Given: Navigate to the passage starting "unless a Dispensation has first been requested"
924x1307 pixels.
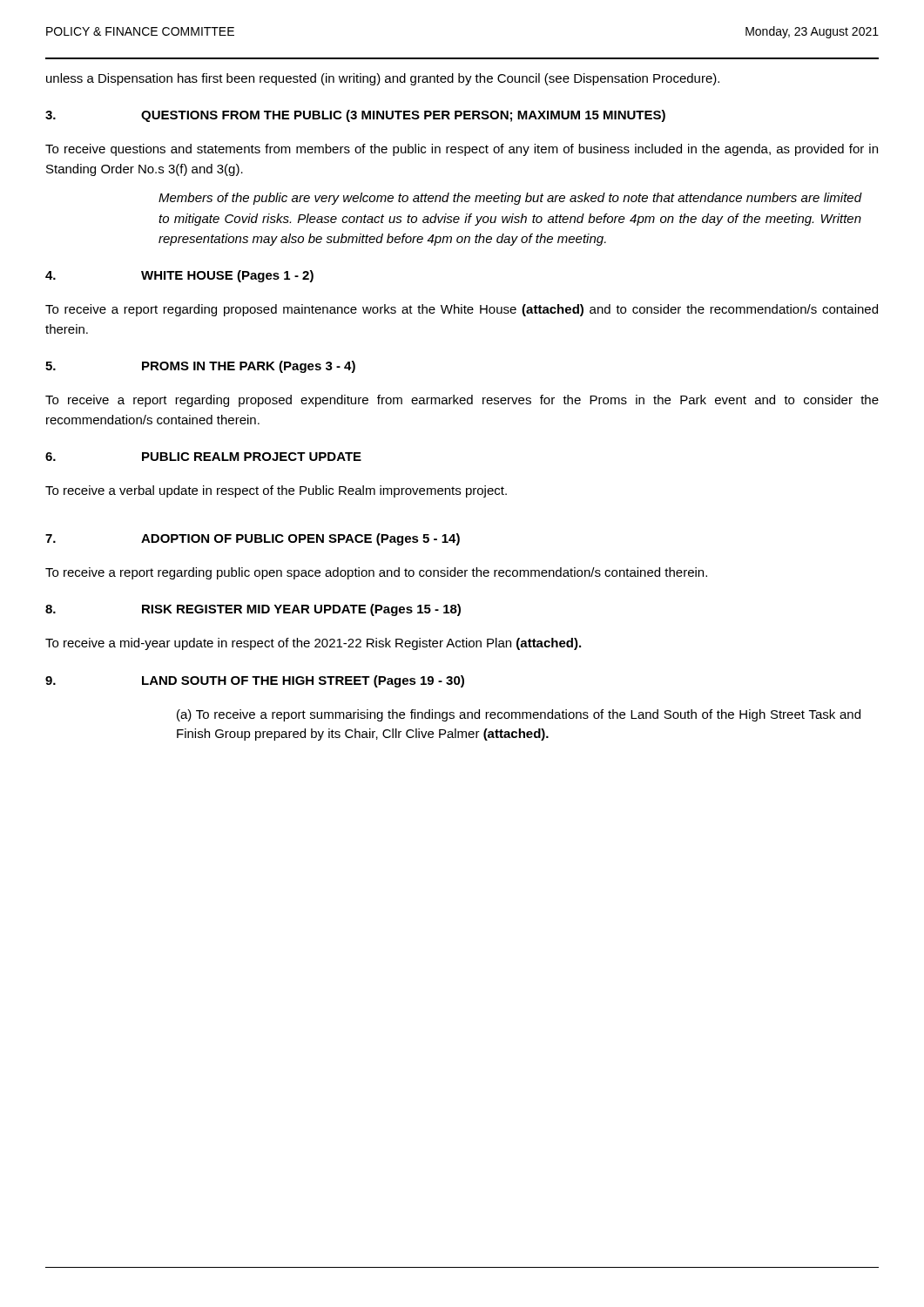Looking at the screenshot, I should [x=383, y=78].
